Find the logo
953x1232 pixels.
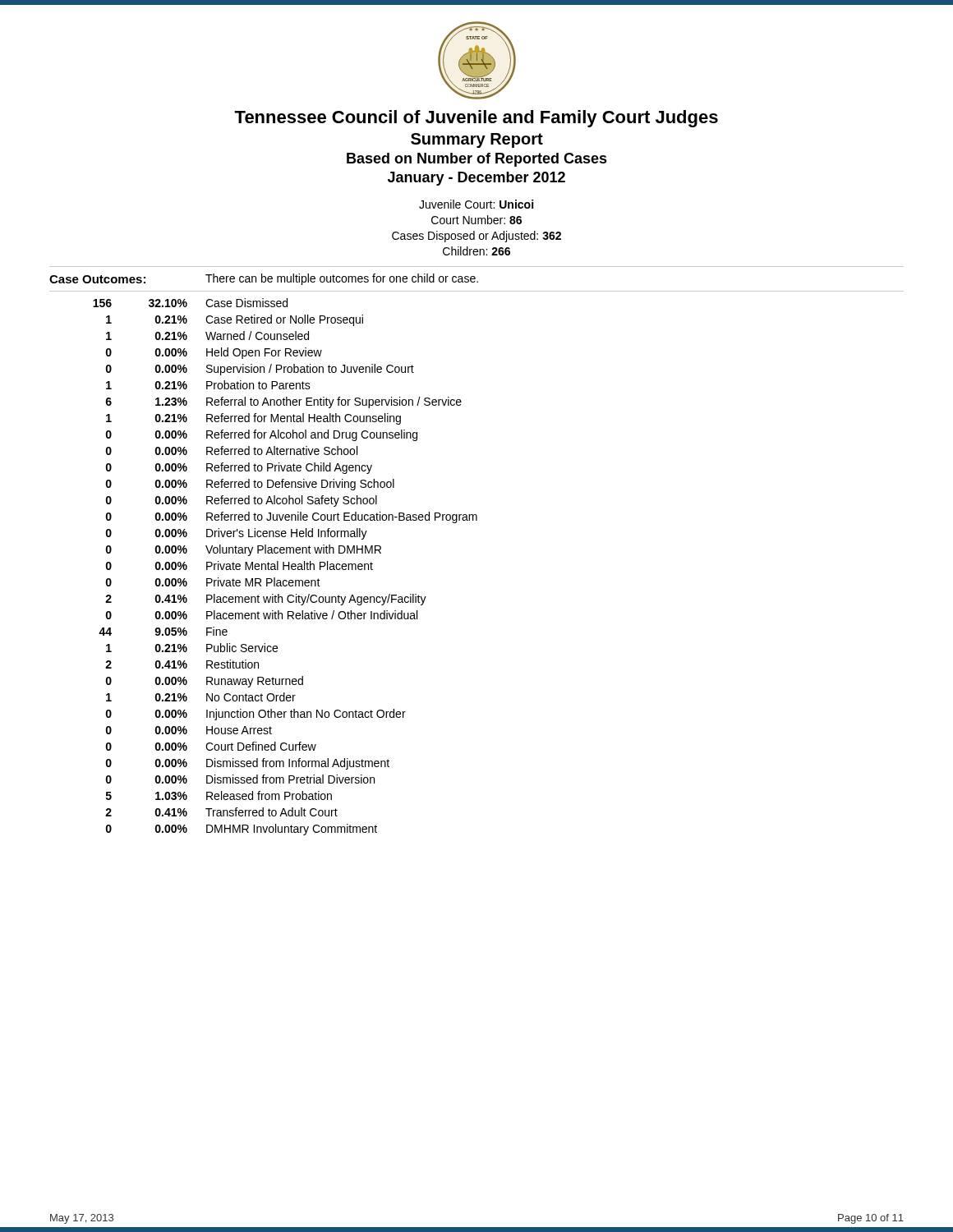[x=476, y=62]
